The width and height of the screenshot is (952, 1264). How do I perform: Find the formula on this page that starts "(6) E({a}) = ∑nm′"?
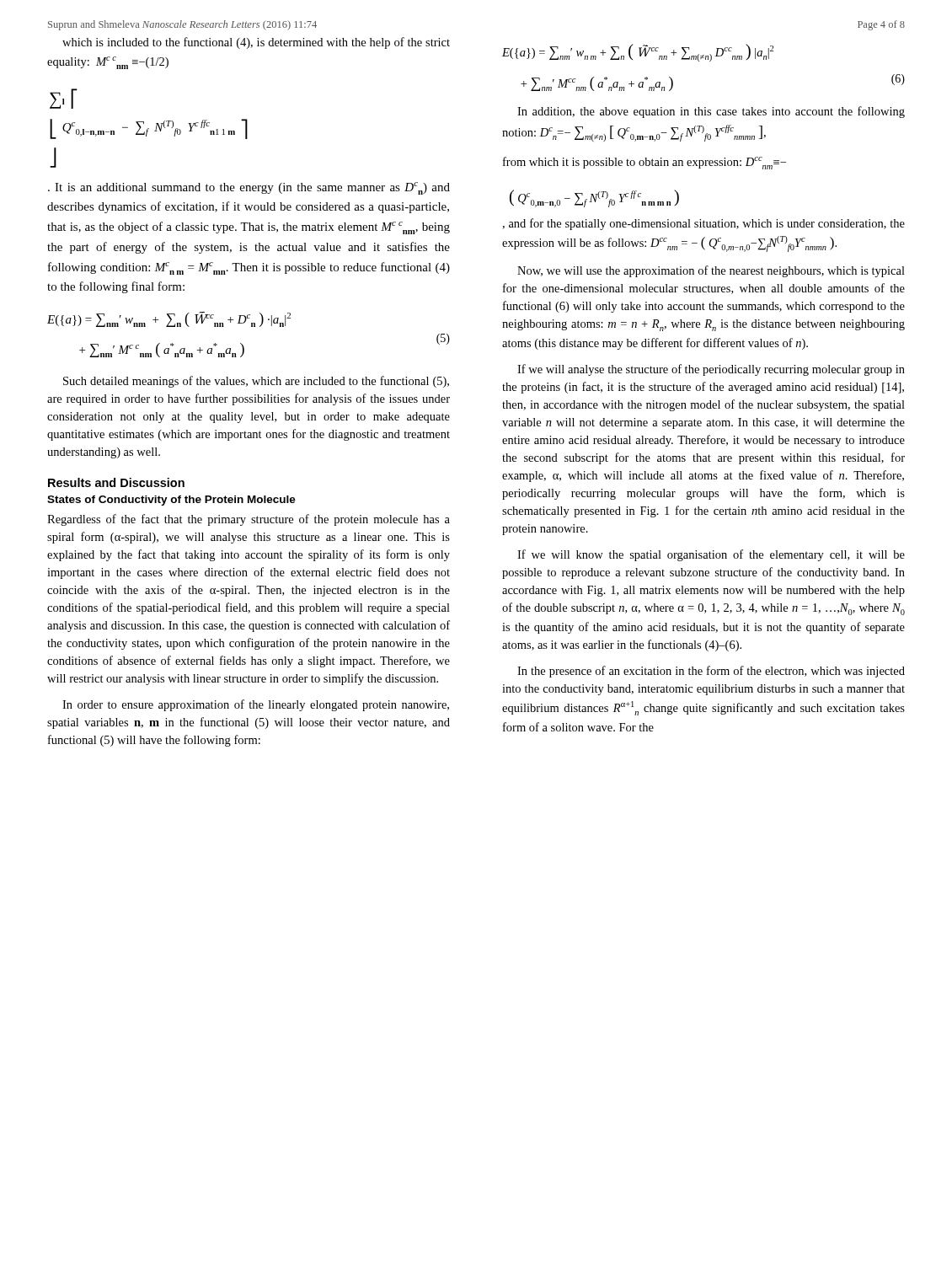703,66
